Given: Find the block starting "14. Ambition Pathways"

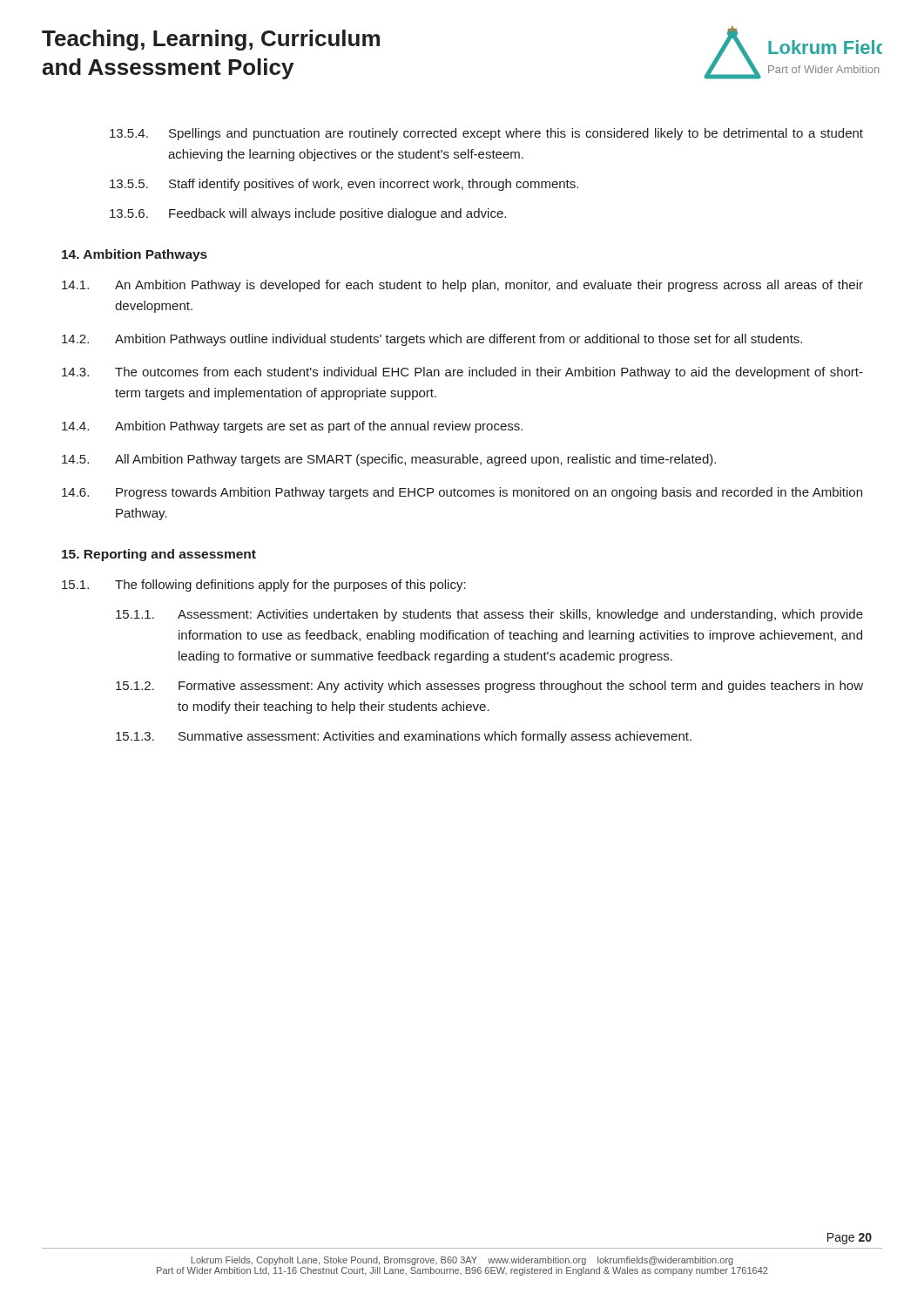Looking at the screenshot, I should (x=134, y=254).
